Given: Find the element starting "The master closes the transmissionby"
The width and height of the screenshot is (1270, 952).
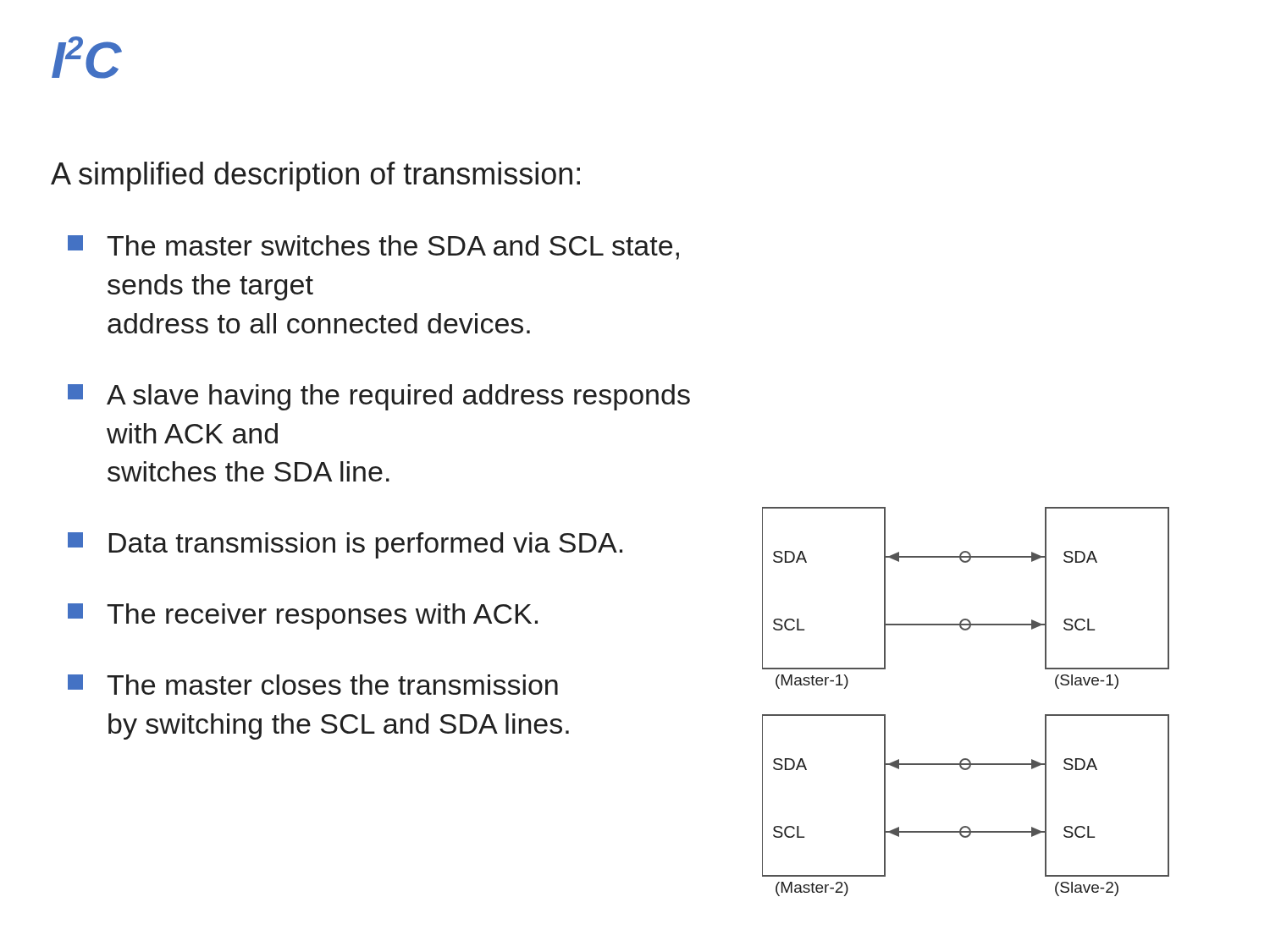Looking at the screenshot, I should (319, 705).
